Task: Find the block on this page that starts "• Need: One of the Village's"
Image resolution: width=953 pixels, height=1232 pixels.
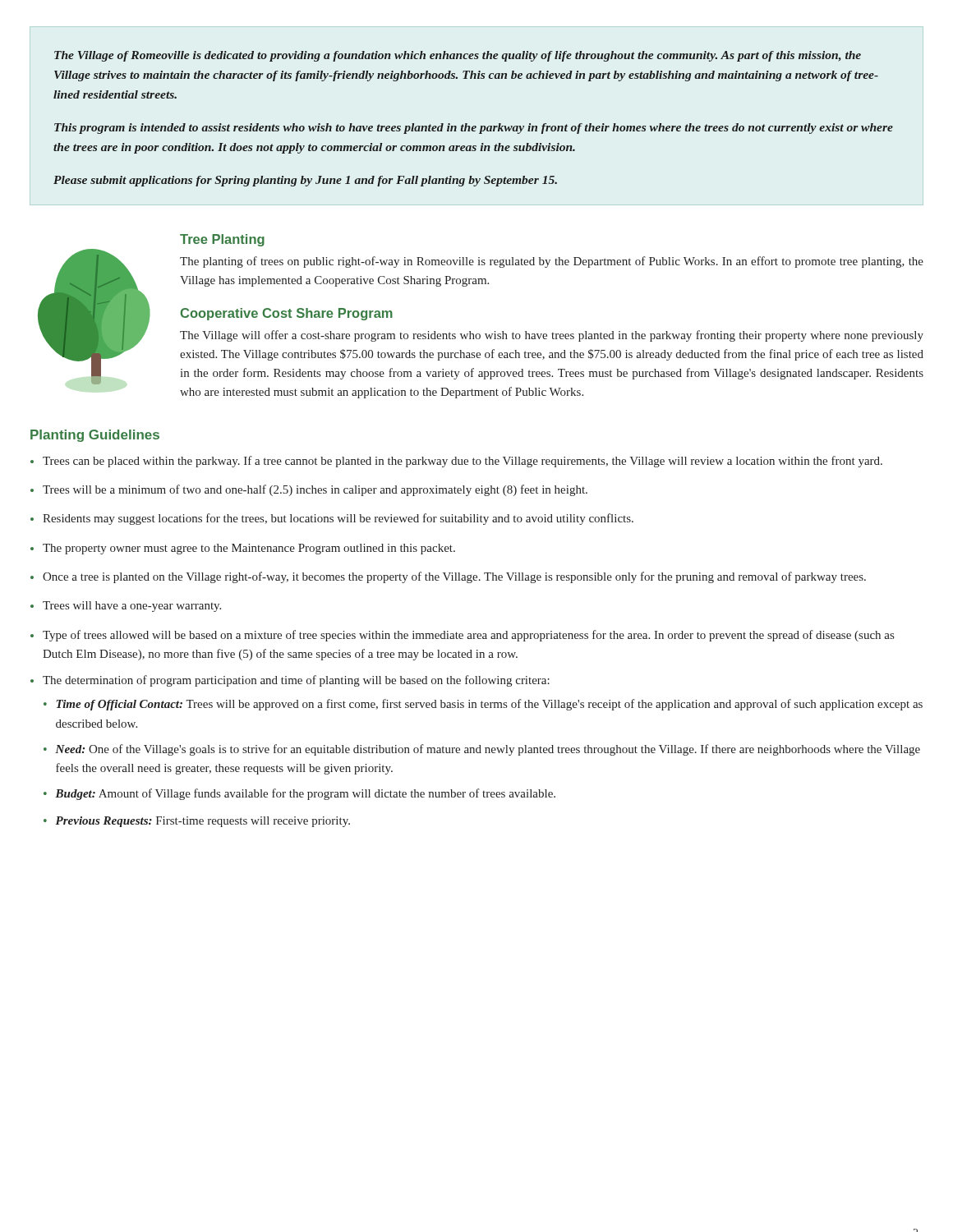Action: tap(483, 759)
